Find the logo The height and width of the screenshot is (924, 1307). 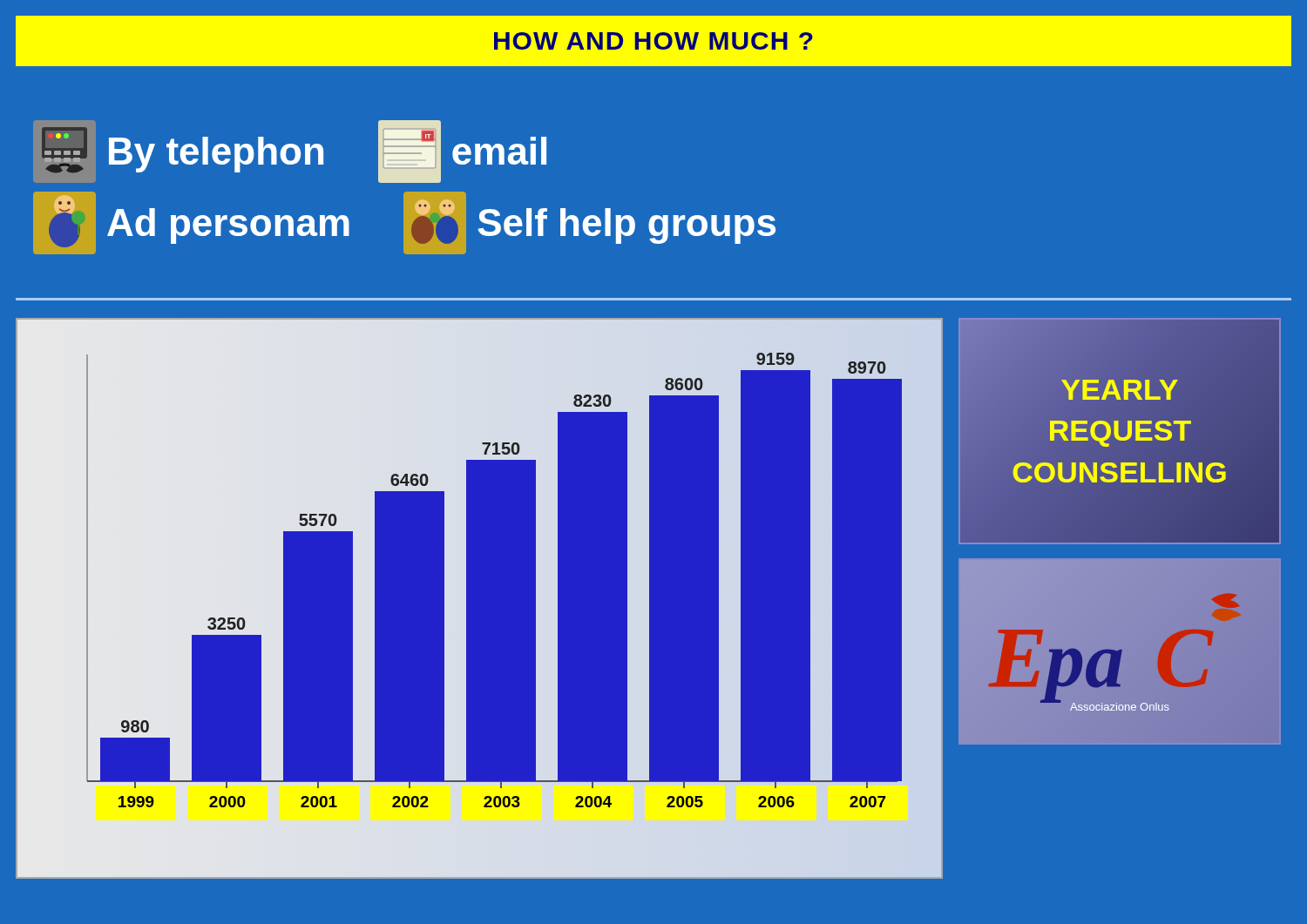coord(1120,651)
